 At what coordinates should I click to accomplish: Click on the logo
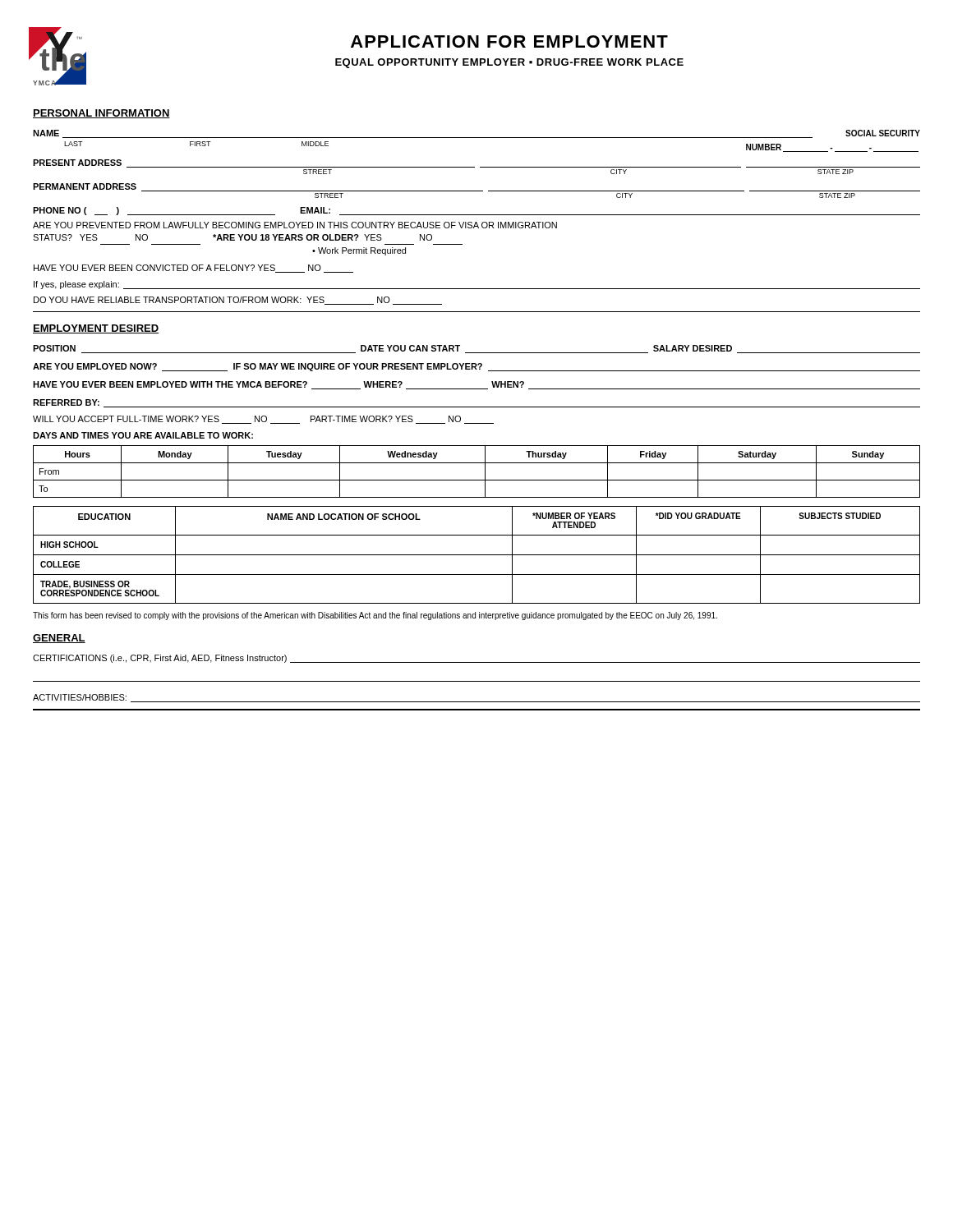[x=62, y=56]
